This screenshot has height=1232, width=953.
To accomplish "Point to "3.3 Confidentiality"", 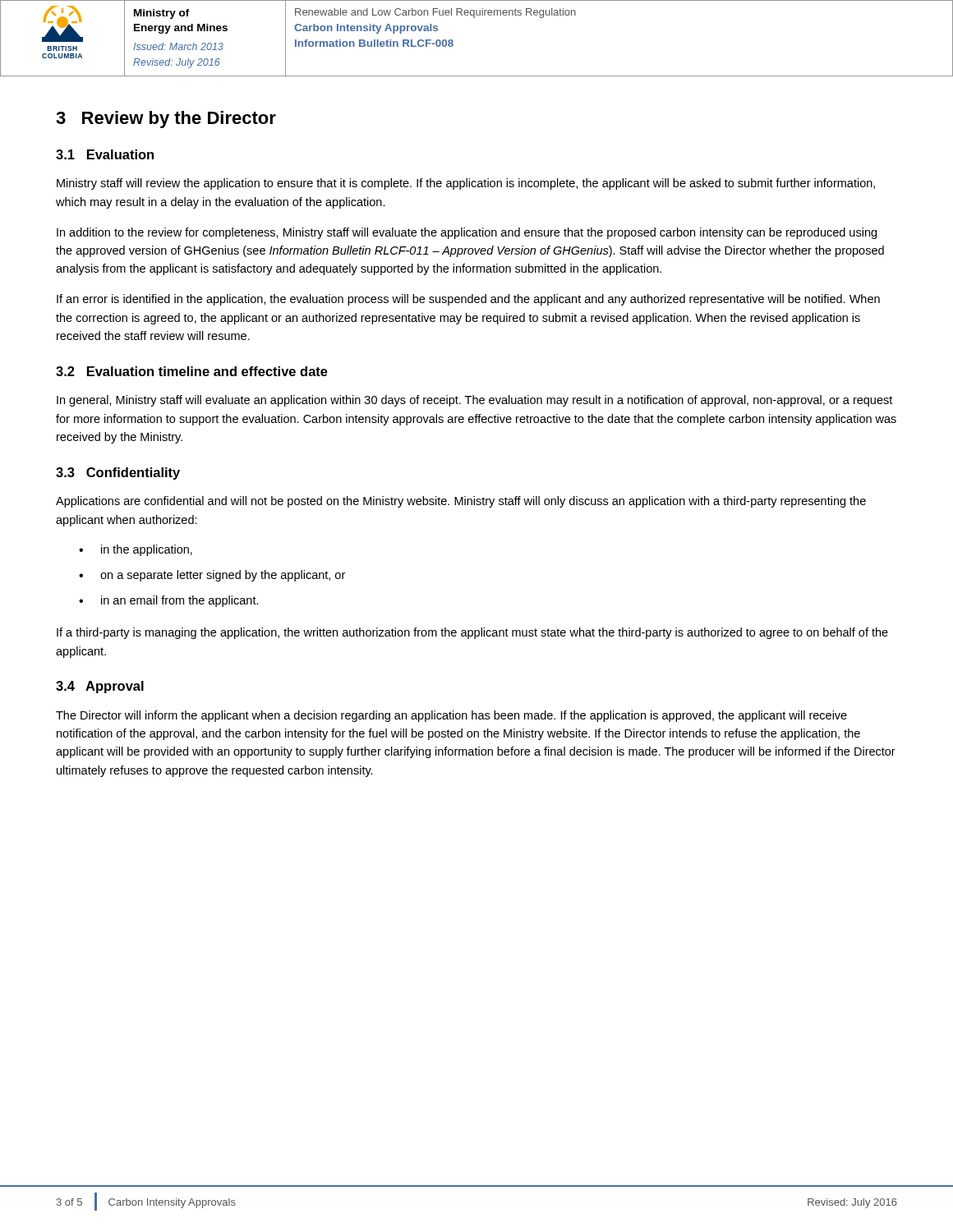I will [118, 473].
